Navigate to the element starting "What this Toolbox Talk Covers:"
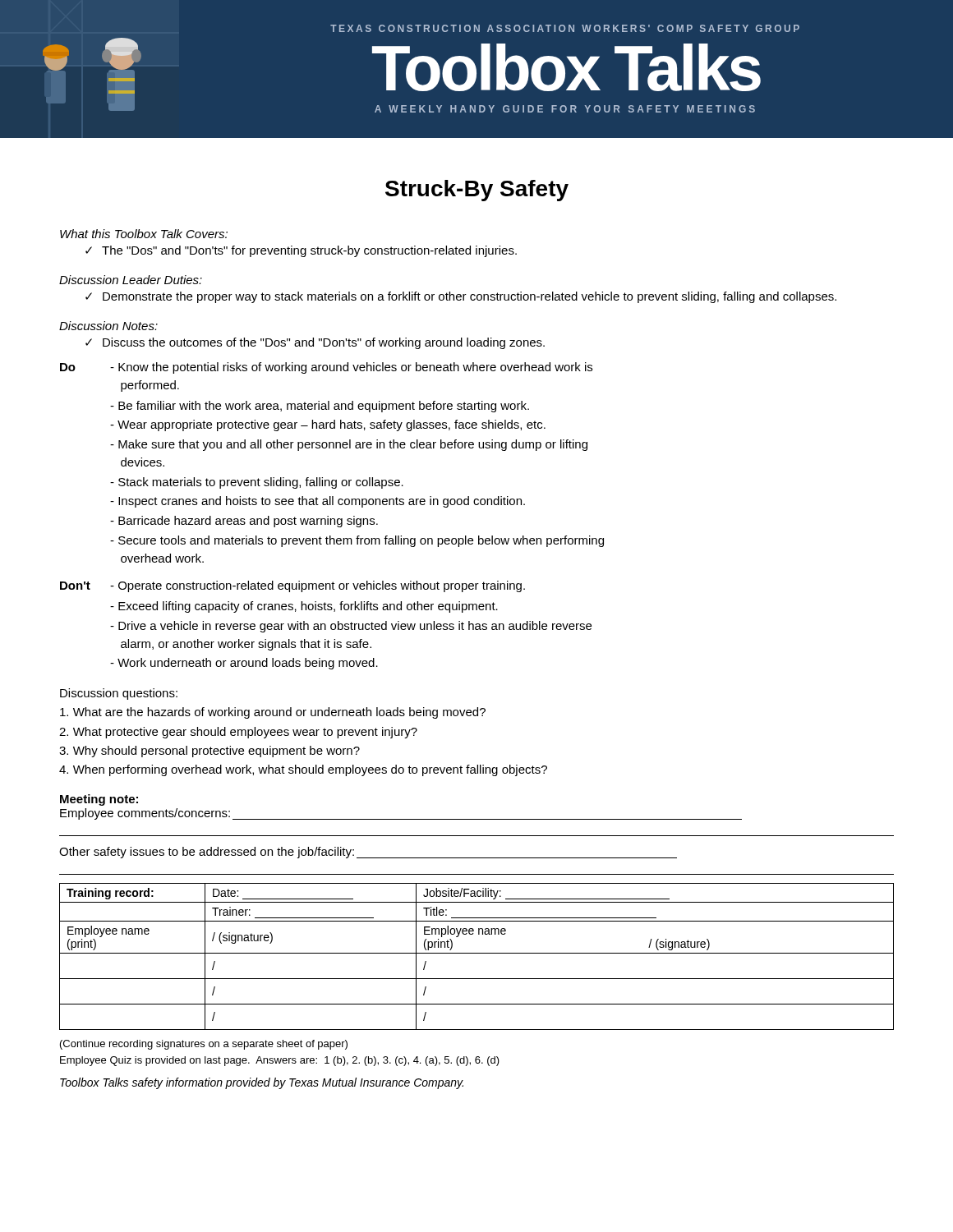Image resolution: width=953 pixels, height=1232 pixels. click(x=144, y=234)
